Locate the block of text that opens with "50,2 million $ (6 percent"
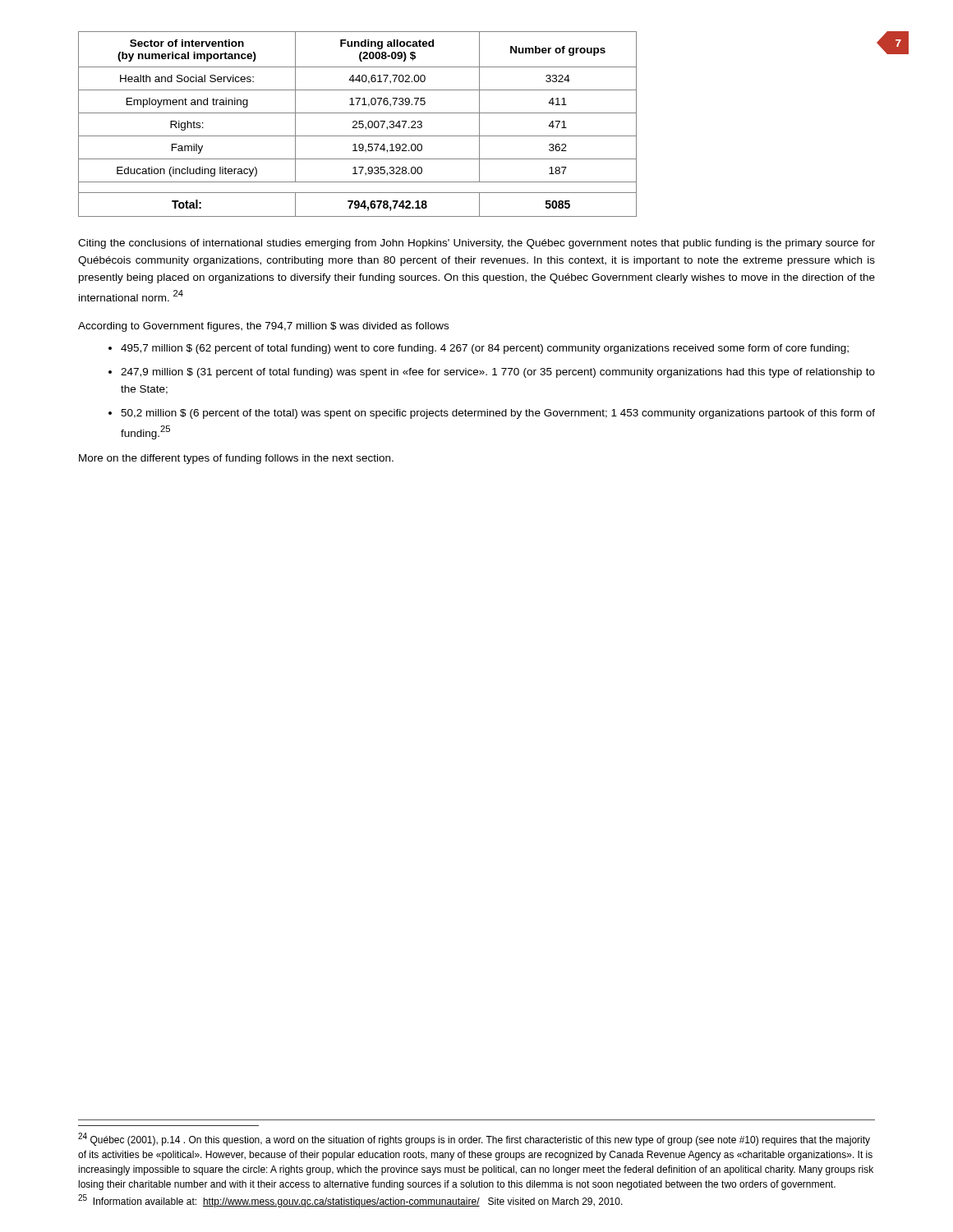Image resolution: width=953 pixels, height=1232 pixels. click(498, 423)
